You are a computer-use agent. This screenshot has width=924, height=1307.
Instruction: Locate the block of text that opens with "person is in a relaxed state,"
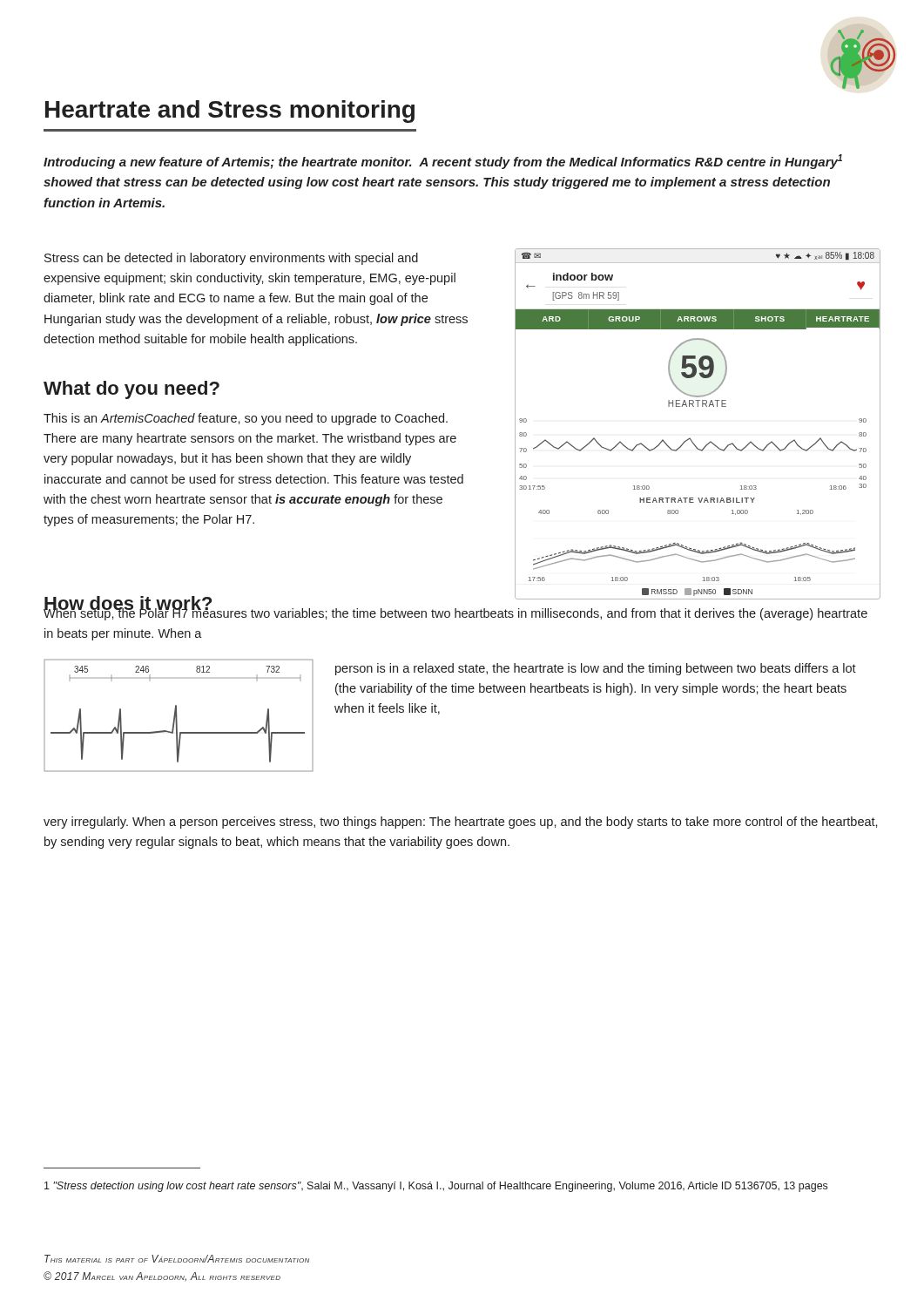607,689
